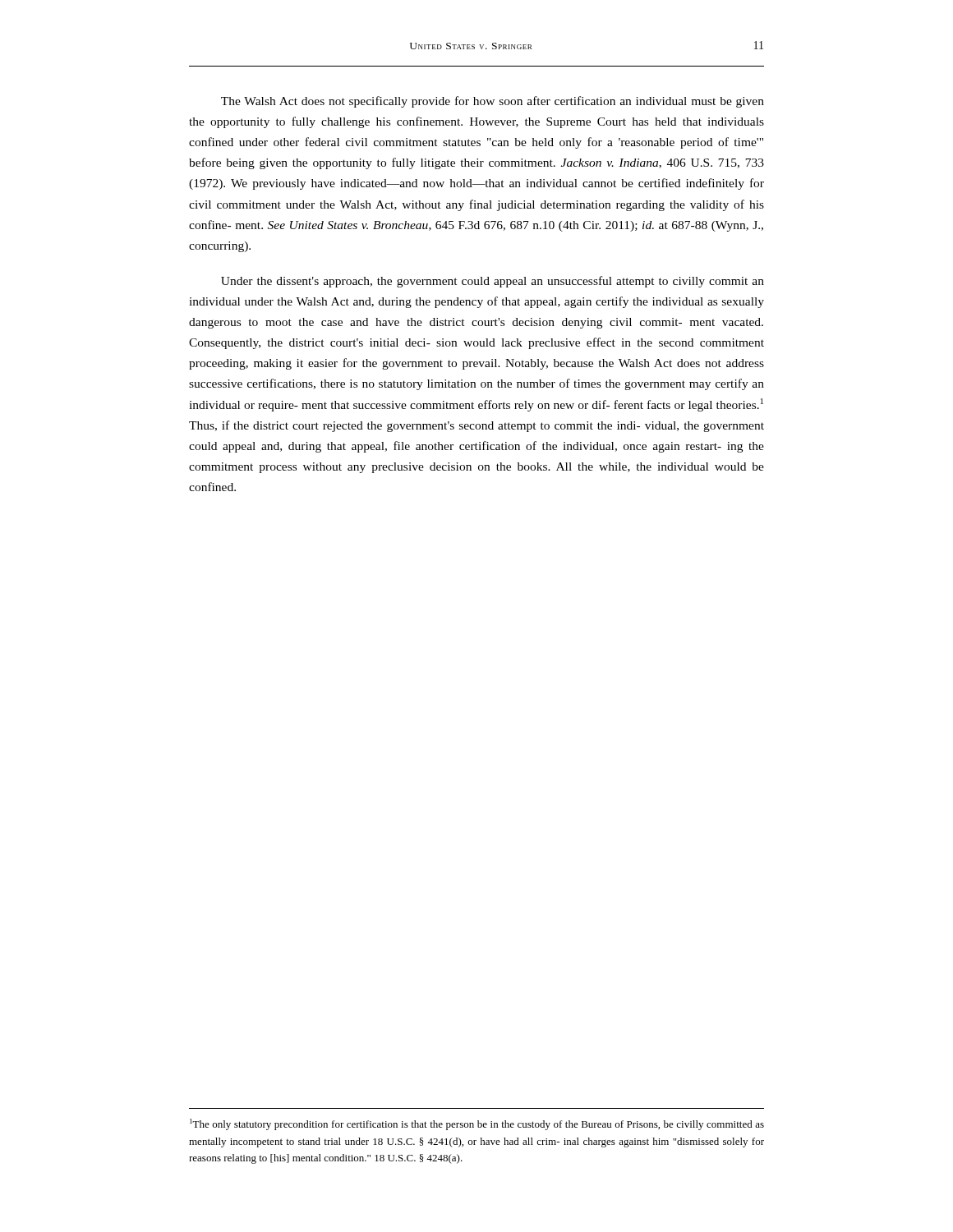This screenshot has height=1232, width=953.
Task: Find a footnote
Action: (x=476, y=1141)
